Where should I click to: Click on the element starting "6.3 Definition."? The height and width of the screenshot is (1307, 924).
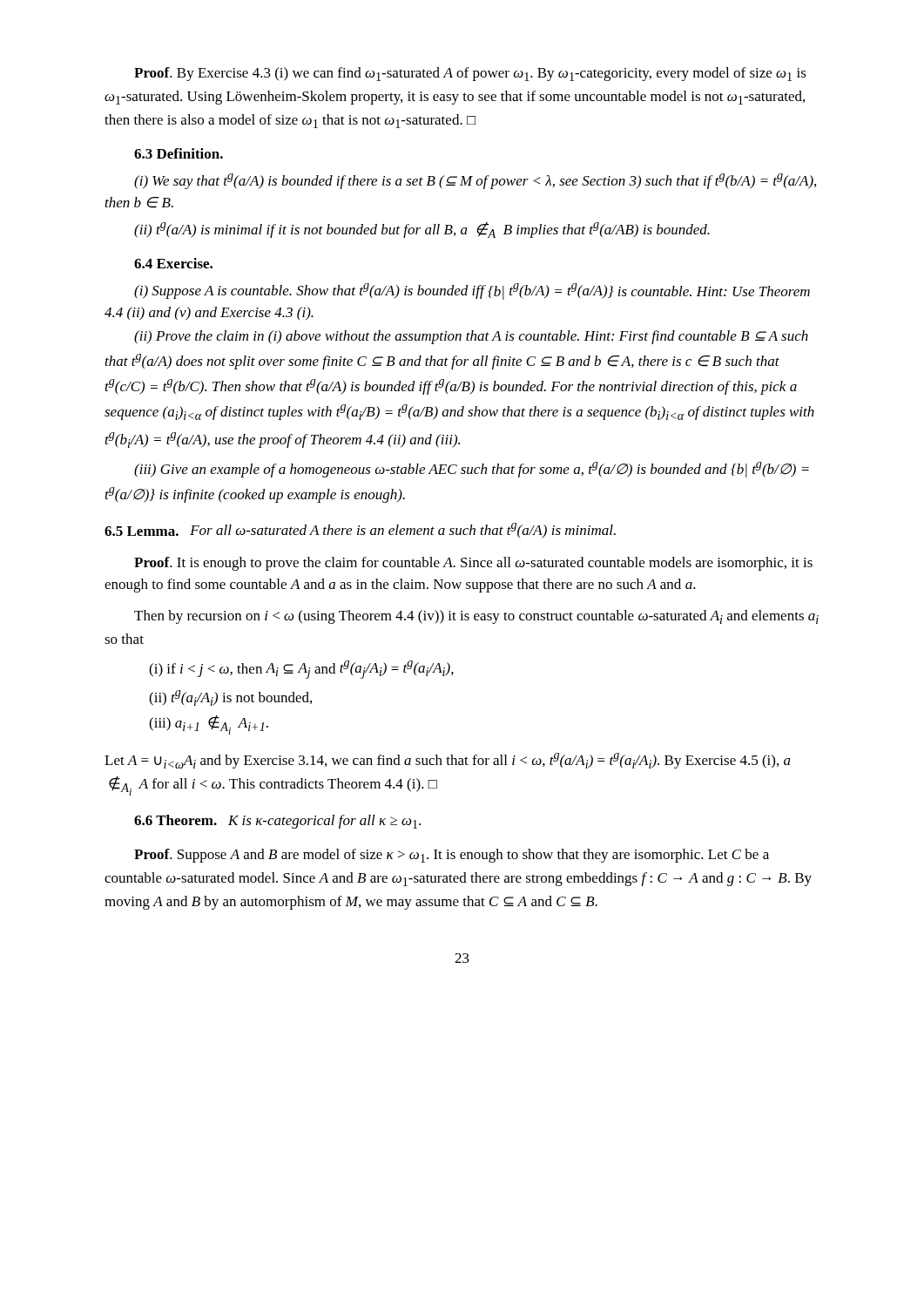[179, 153]
